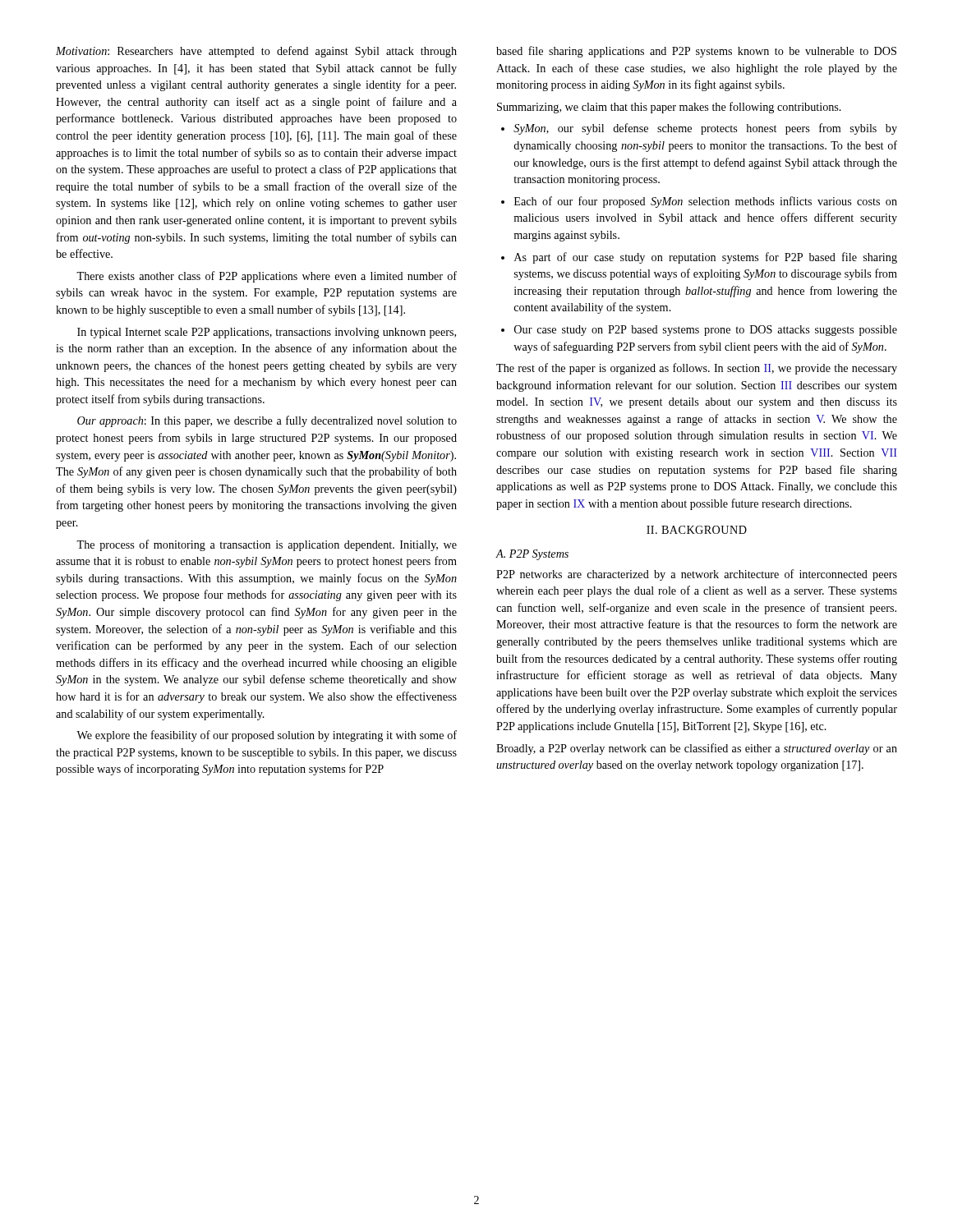953x1232 pixels.
Task: Find the element starting "The process of monitoring"
Action: coord(256,629)
